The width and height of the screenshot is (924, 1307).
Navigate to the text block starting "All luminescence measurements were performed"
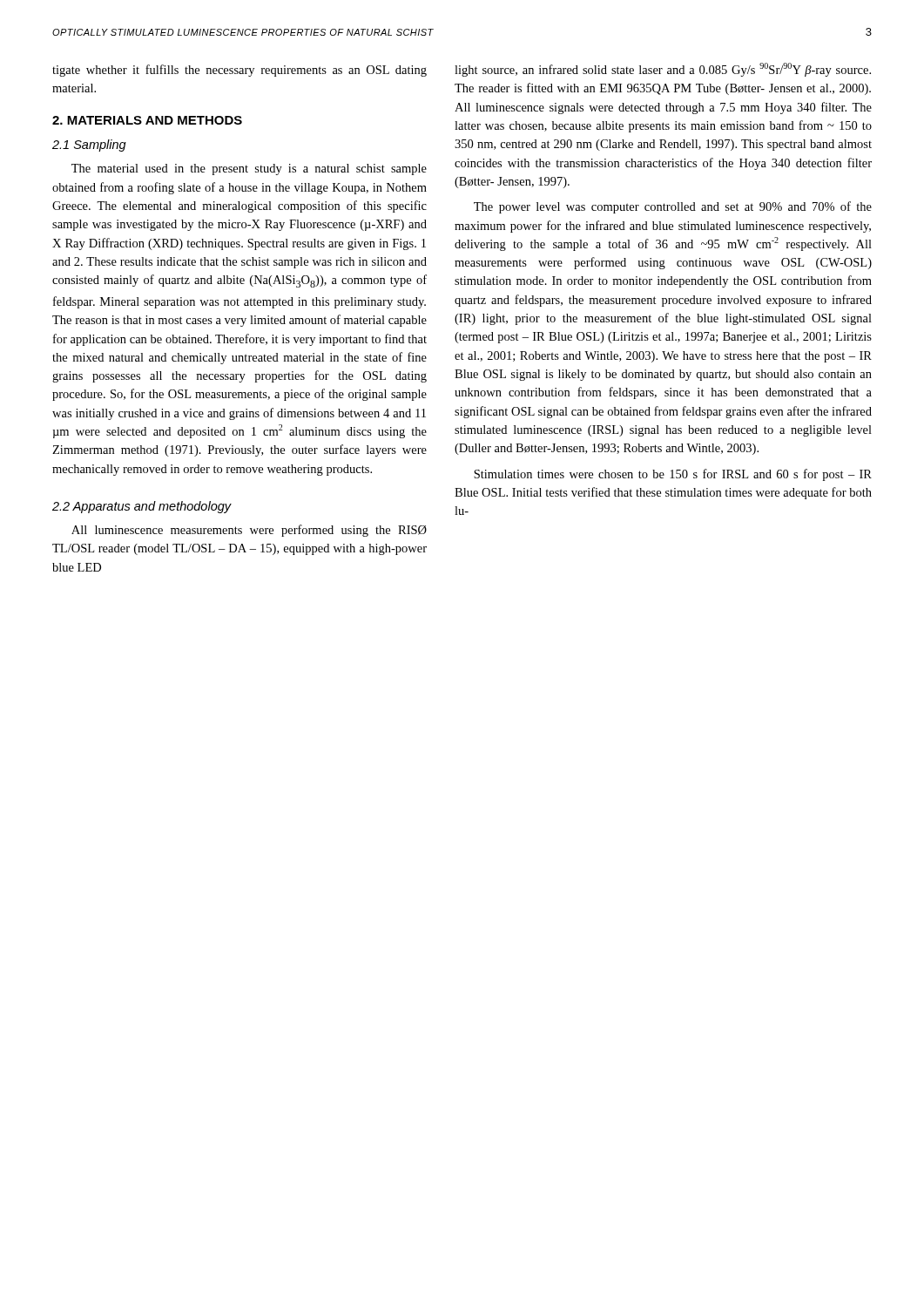240,548
